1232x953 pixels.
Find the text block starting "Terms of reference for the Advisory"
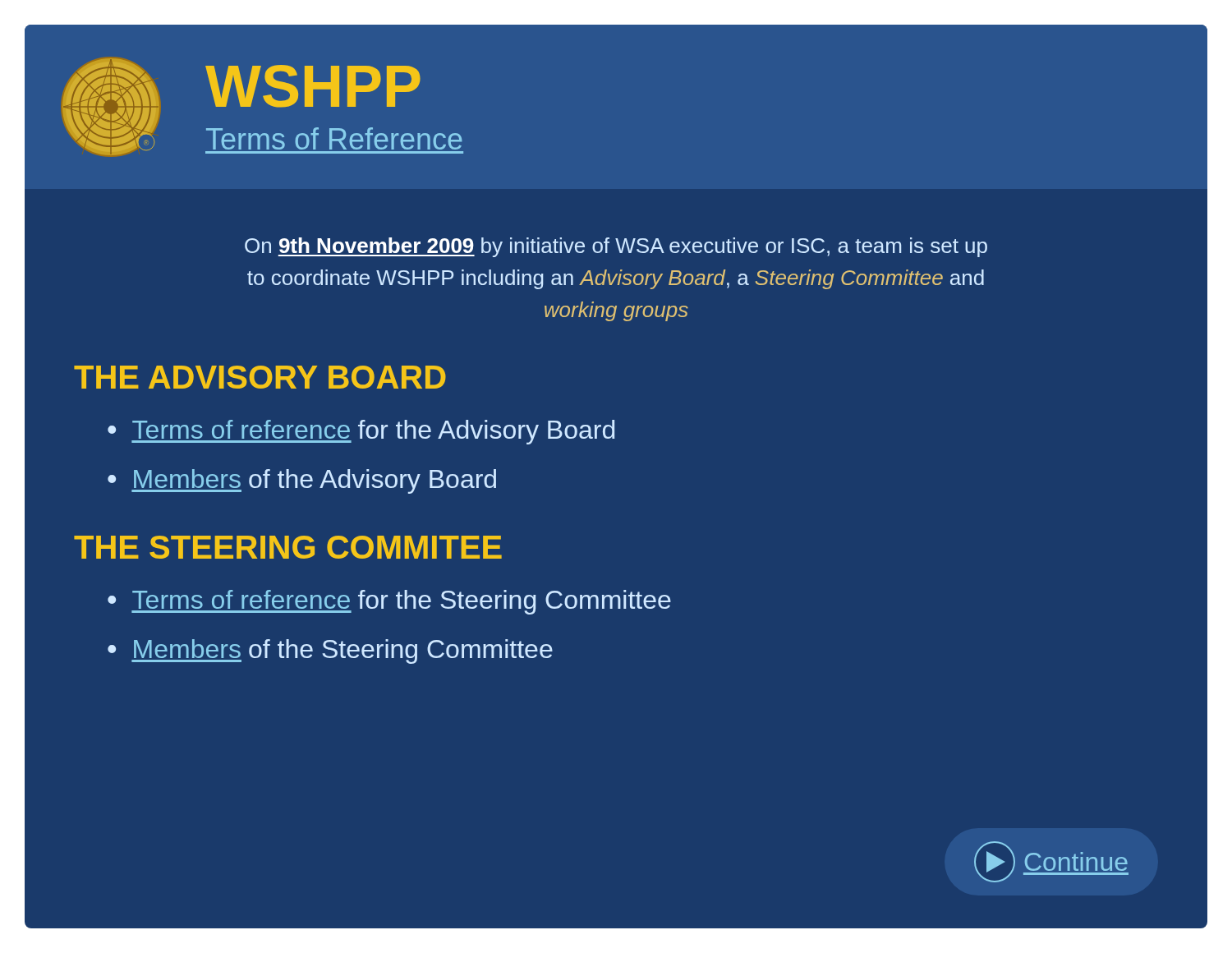[x=374, y=430]
